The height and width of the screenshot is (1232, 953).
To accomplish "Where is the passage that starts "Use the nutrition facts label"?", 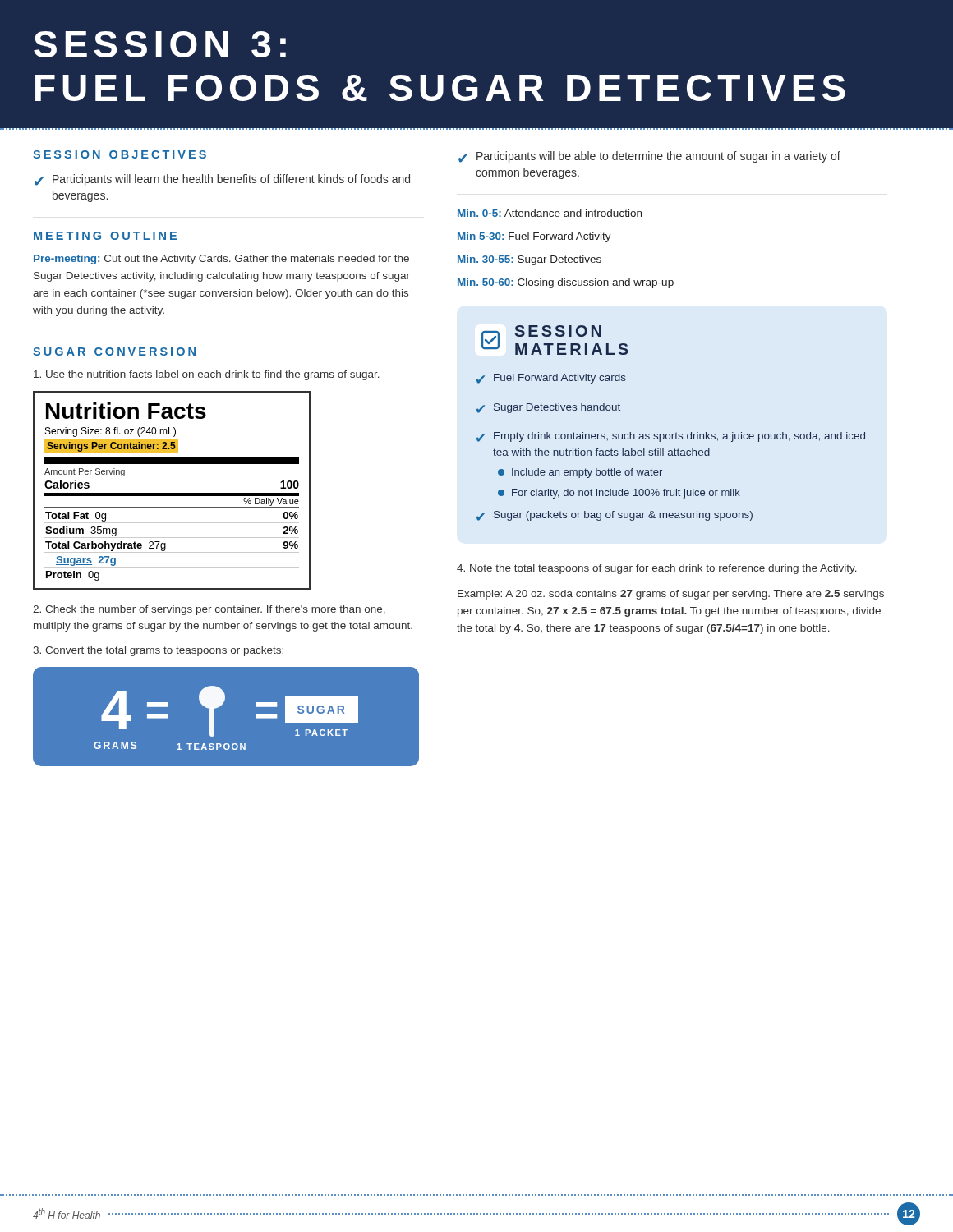I will (x=206, y=374).
